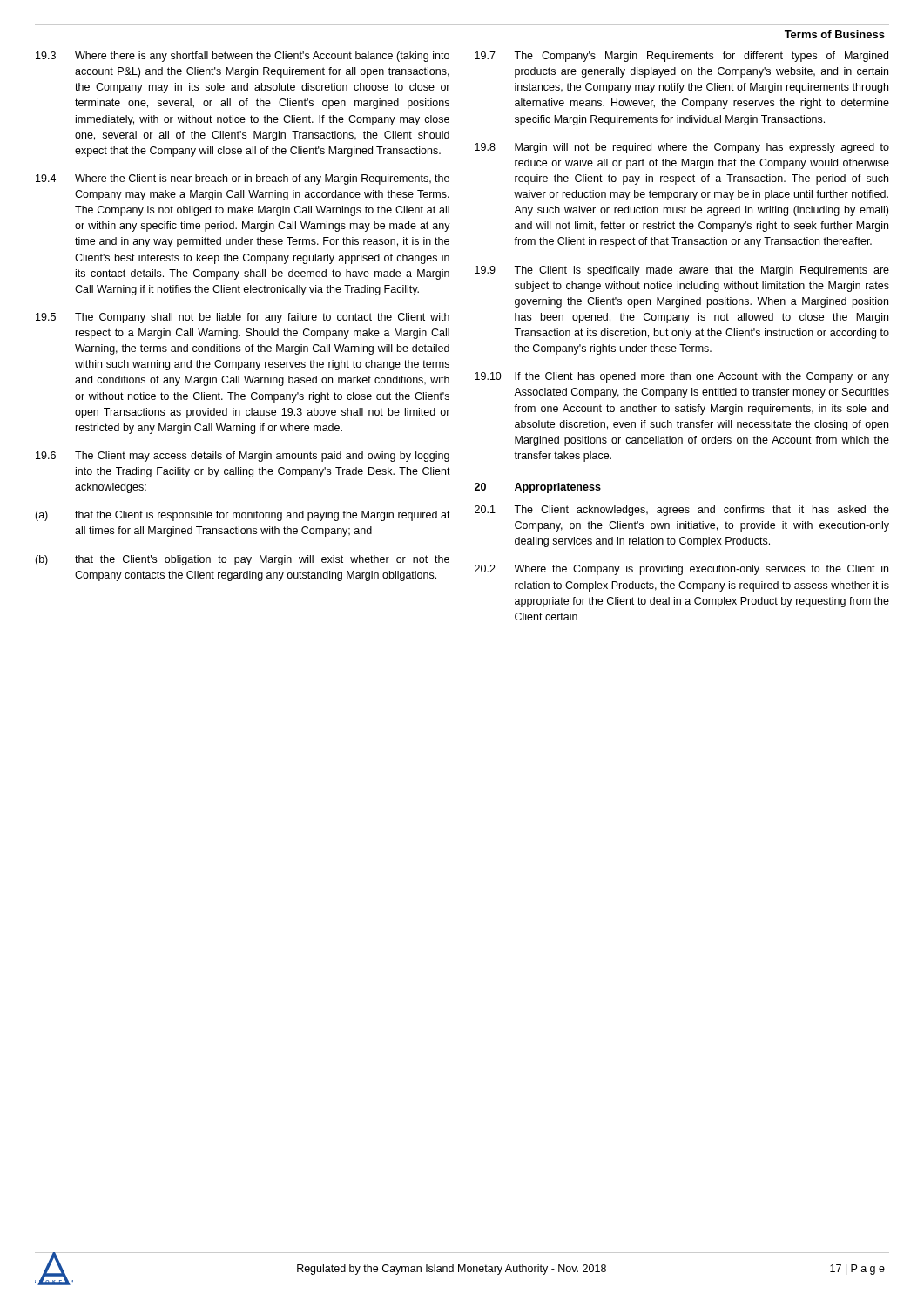Select the list item containing "19.8 Margin will not be required where"

682,194
